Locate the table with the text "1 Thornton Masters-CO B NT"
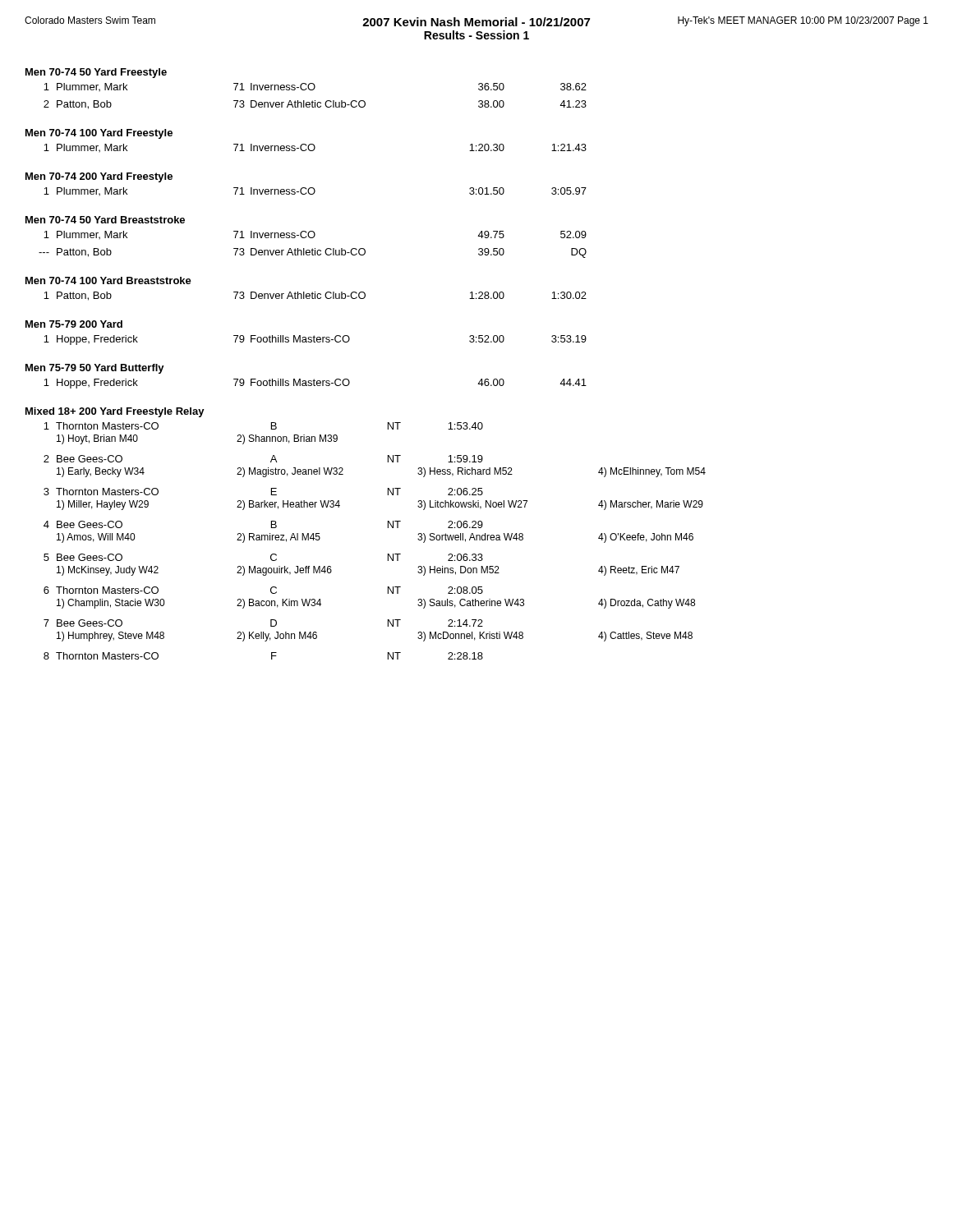The height and width of the screenshot is (1232, 953). point(476,541)
